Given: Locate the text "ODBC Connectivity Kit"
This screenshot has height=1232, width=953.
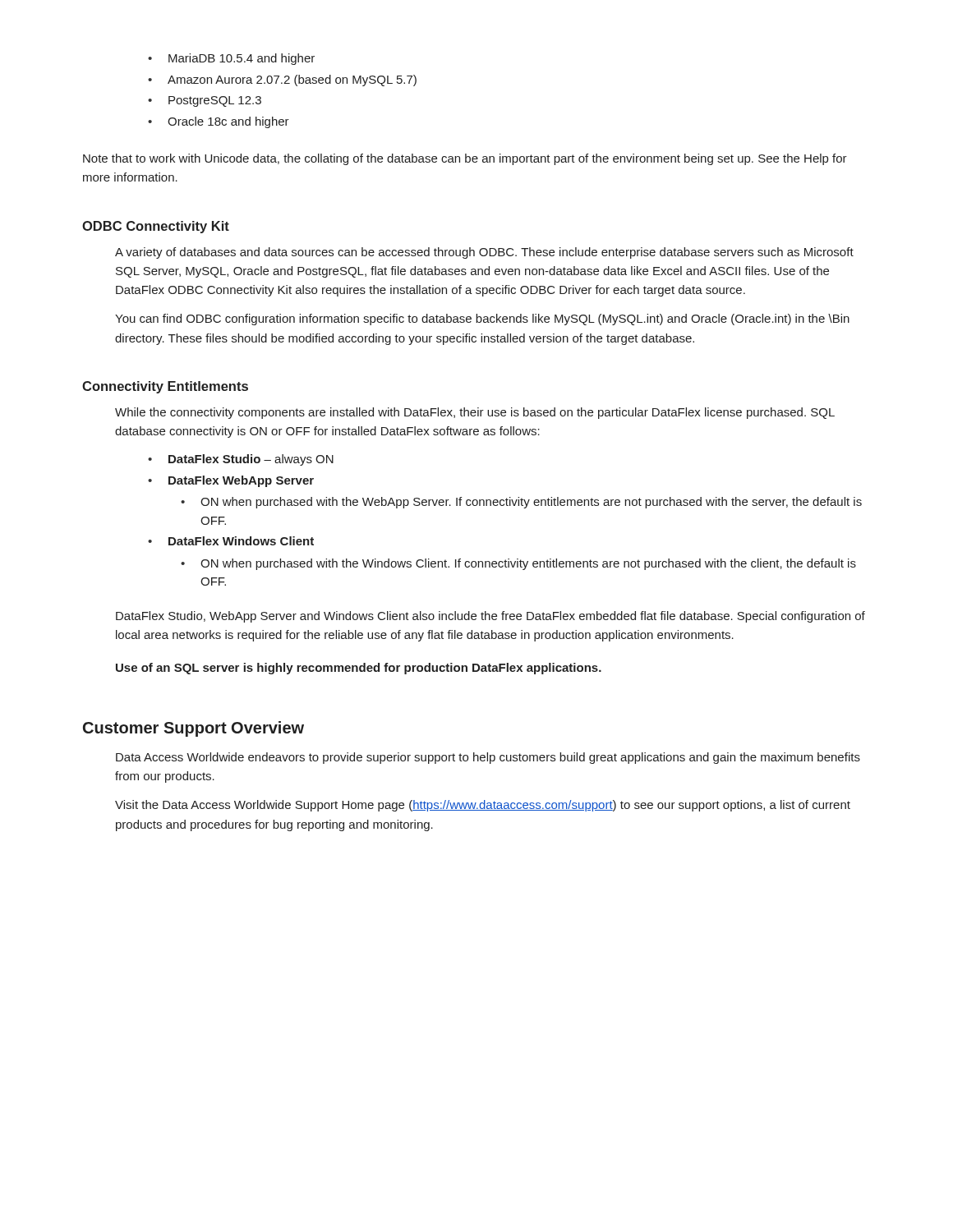Looking at the screenshot, I should pyautogui.click(x=156, y=225).
